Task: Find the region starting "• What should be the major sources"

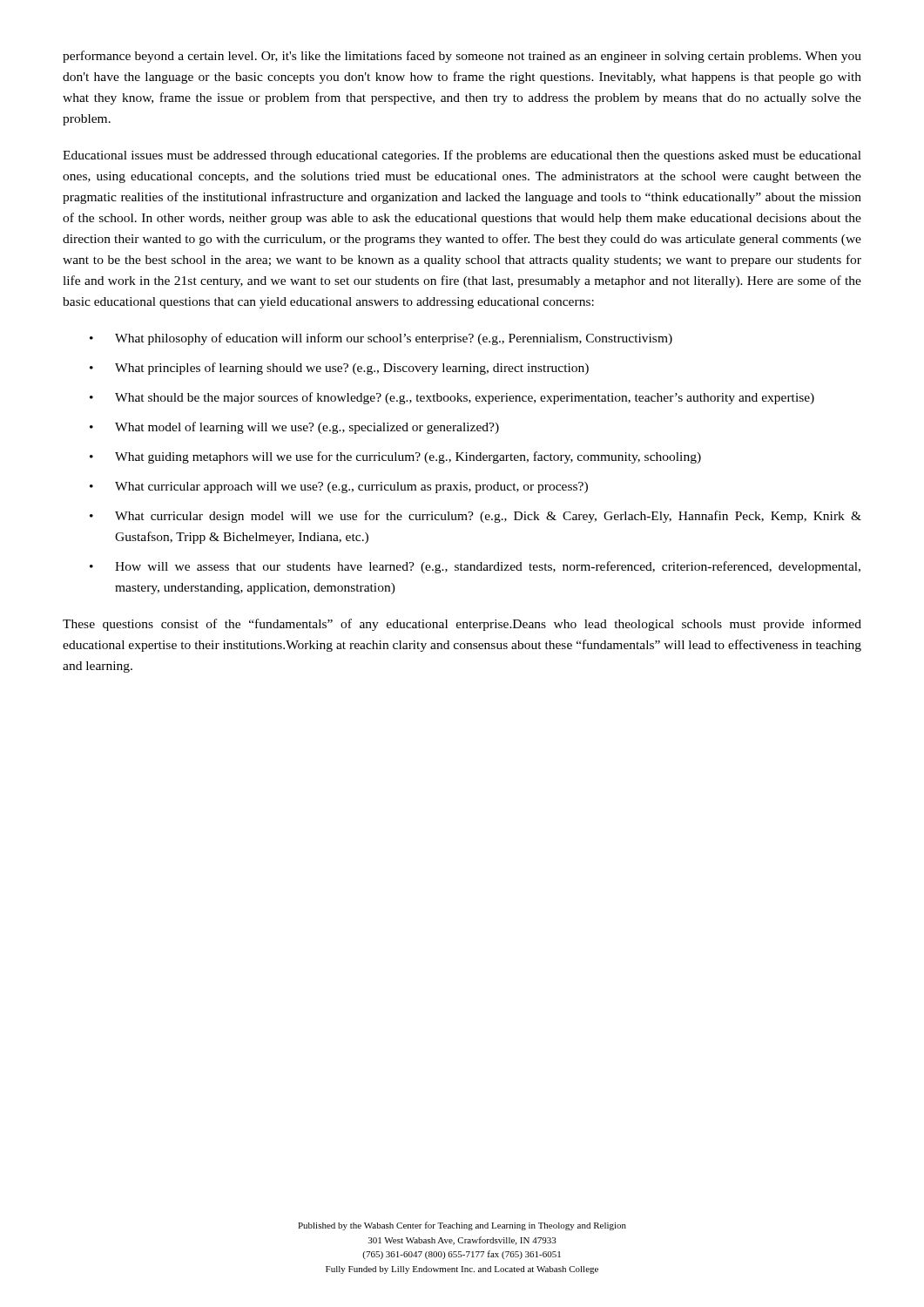Action: click(475, 398)
